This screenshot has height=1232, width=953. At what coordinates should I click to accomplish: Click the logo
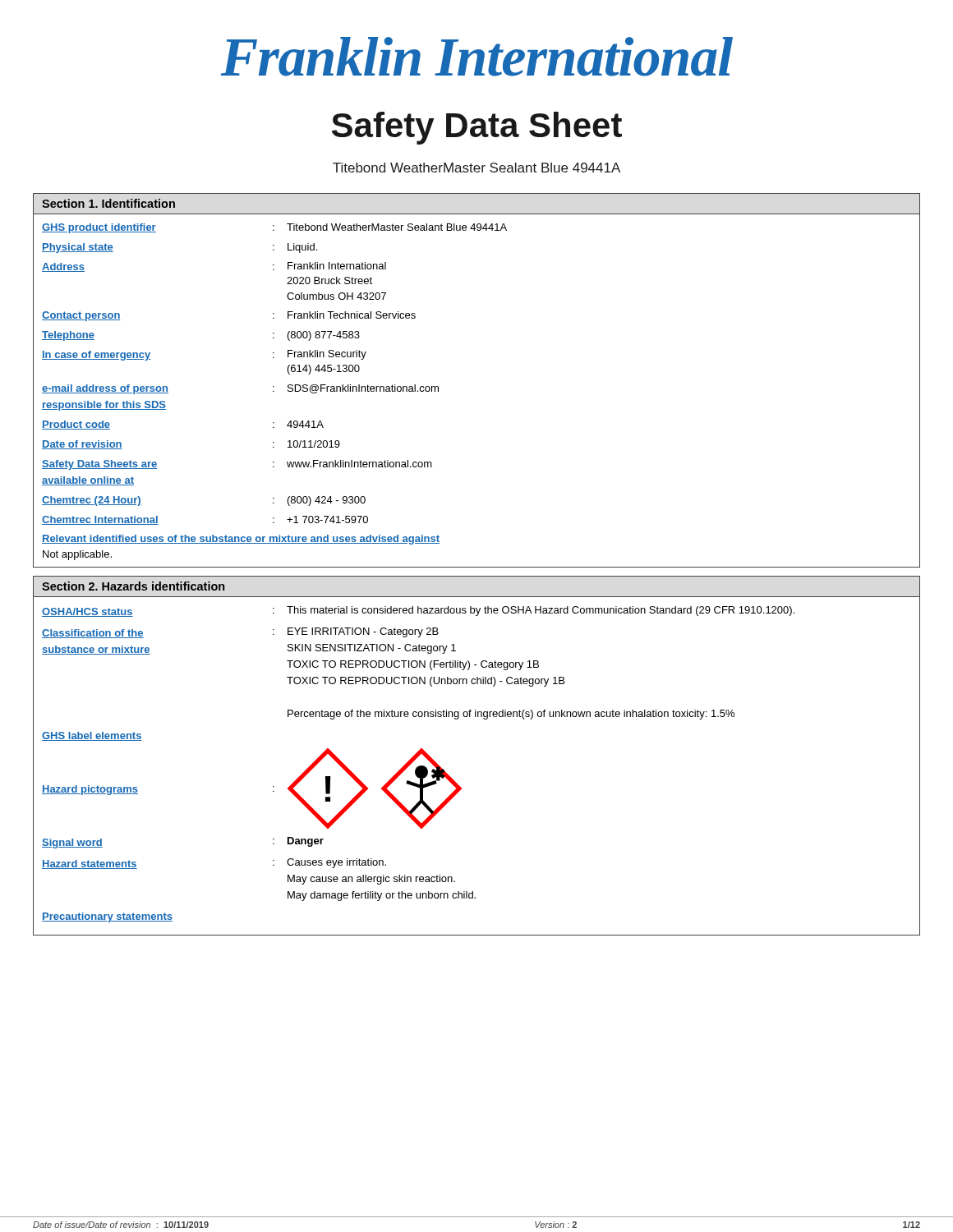tap(476, 49)
